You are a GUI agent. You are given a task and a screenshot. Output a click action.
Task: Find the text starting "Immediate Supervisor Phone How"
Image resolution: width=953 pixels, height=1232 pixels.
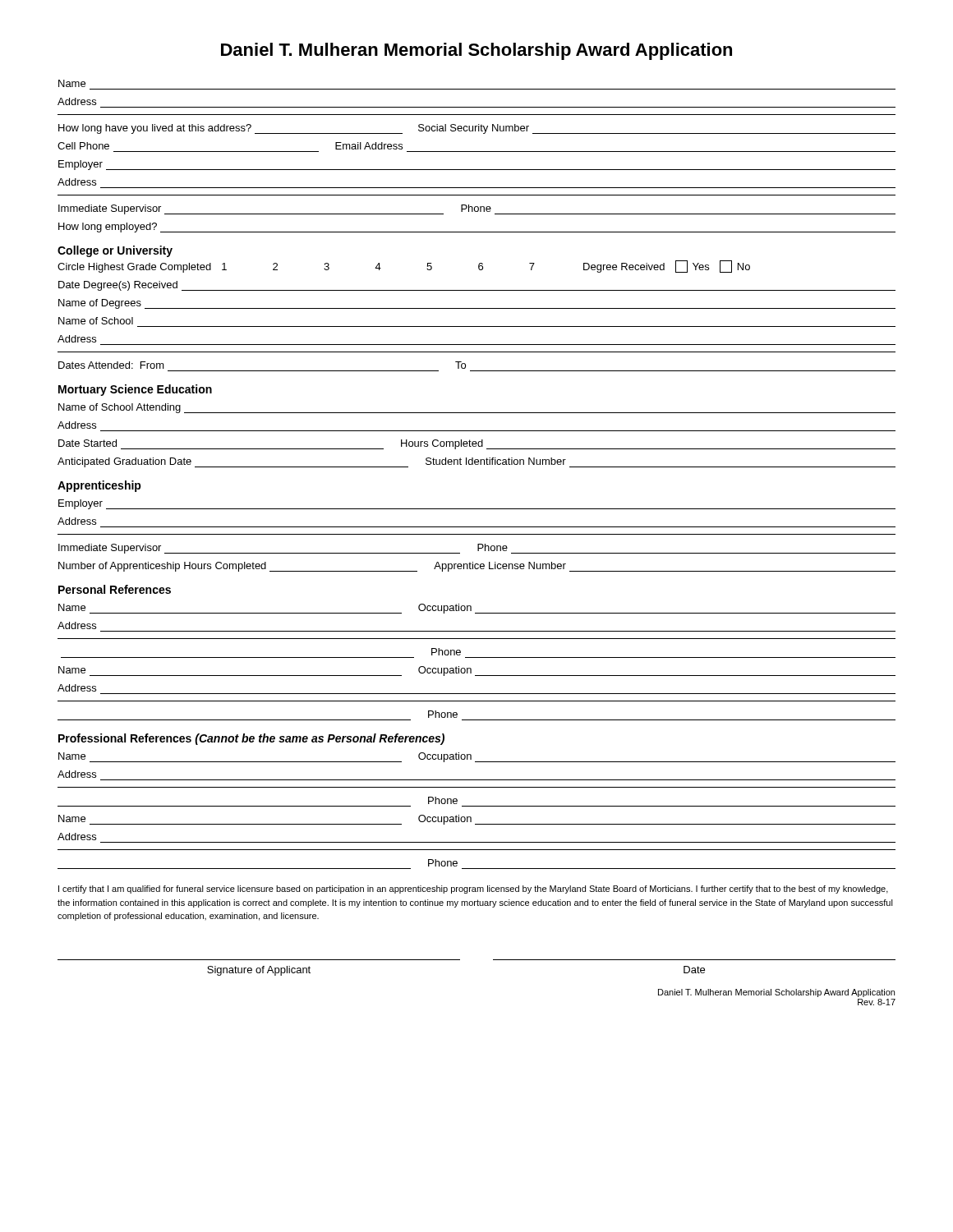[x=476, y=216]
